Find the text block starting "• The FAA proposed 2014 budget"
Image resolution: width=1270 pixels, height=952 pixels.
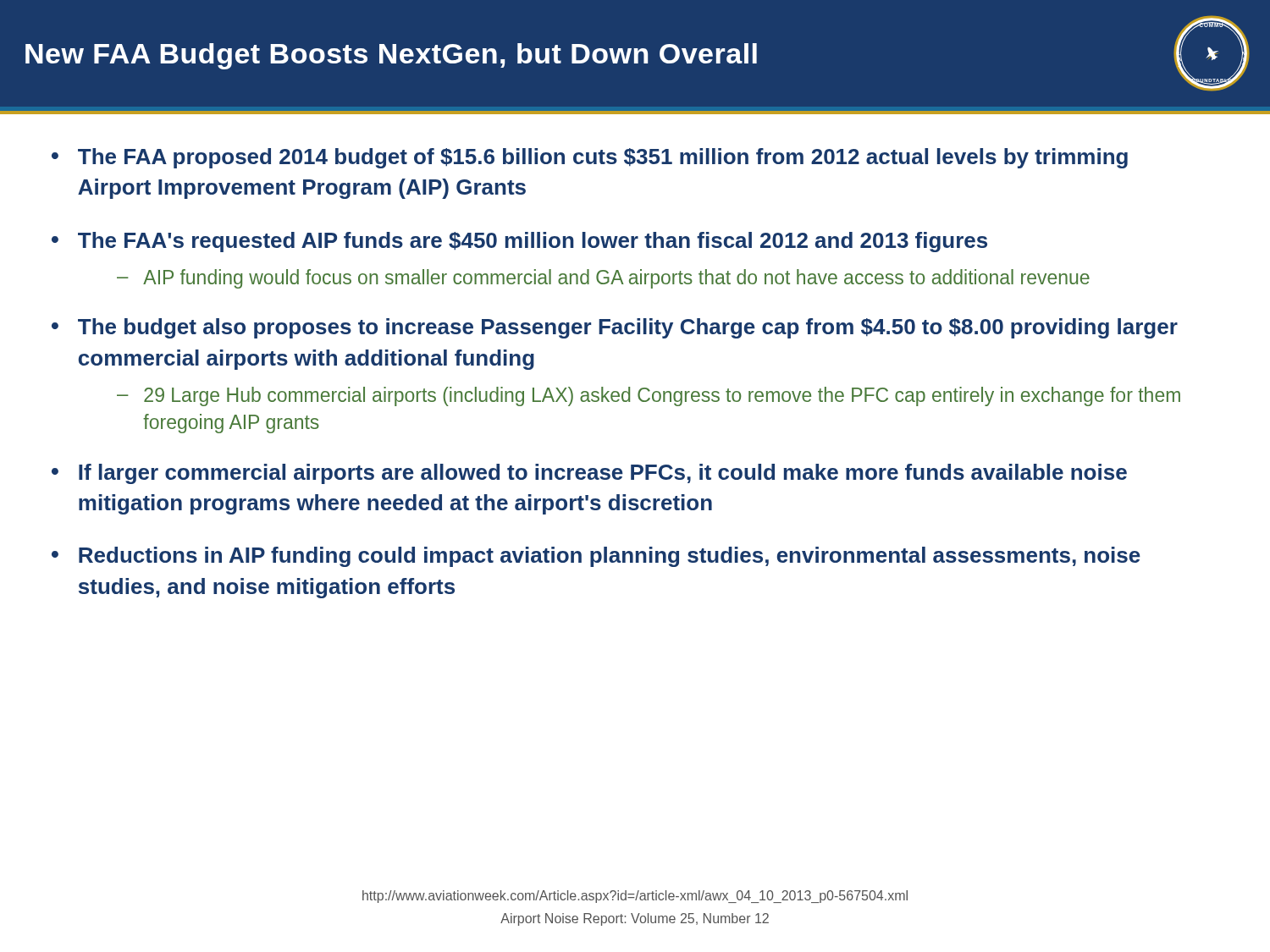622,172
